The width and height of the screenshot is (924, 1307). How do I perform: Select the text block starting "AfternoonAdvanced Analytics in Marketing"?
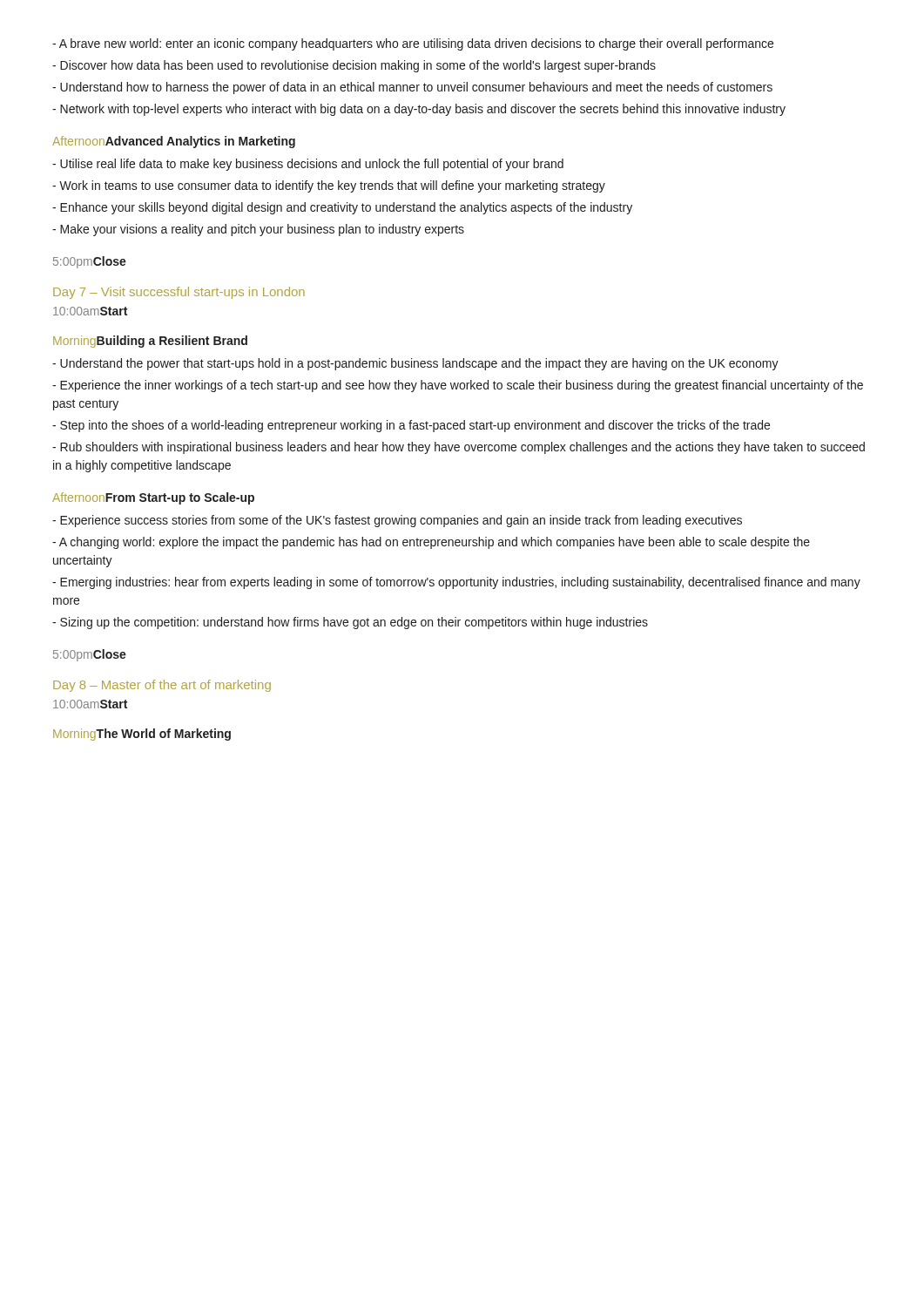(x=174, y=141)
